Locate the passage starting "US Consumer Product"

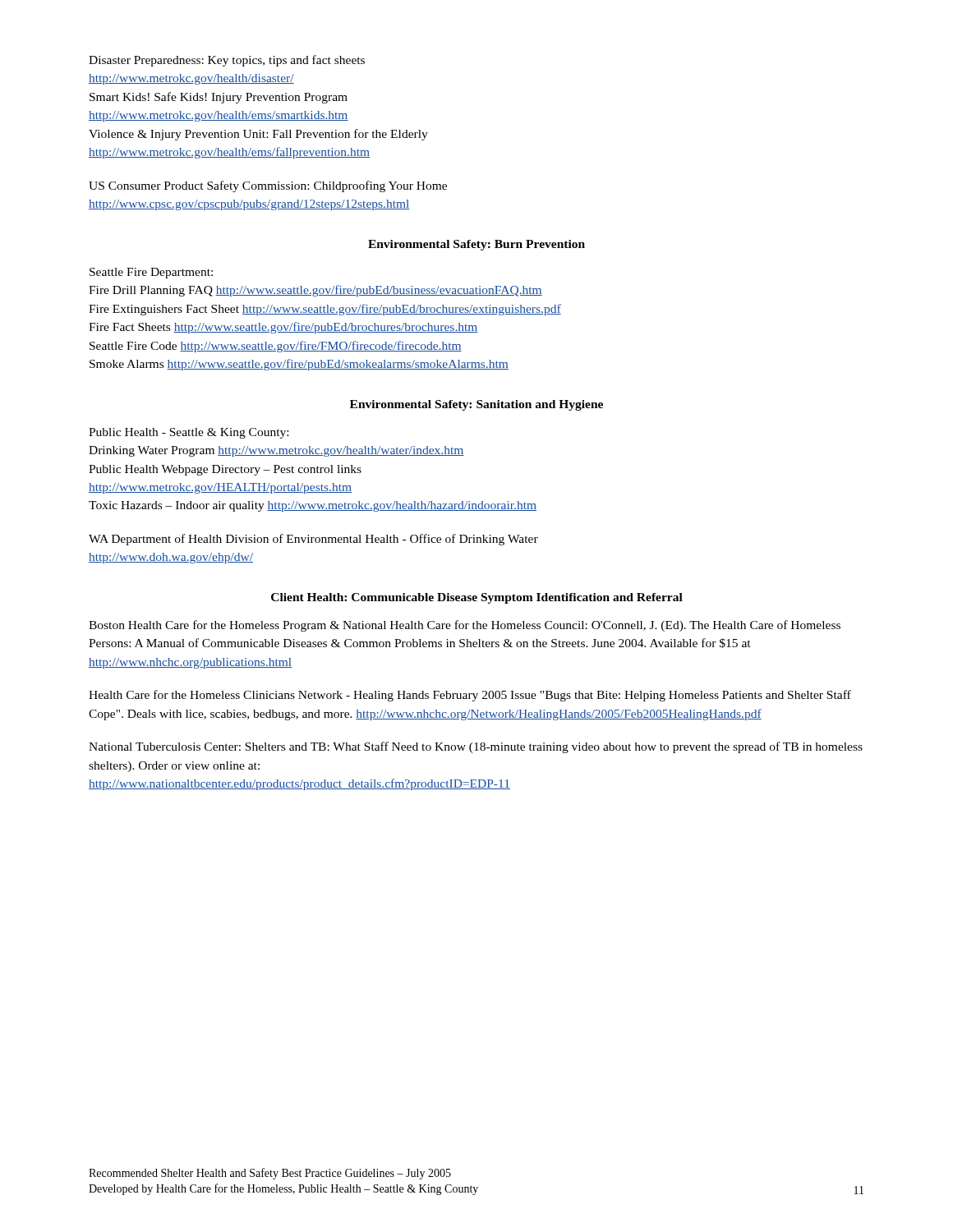pyautogui.click(x=268, y=194)
